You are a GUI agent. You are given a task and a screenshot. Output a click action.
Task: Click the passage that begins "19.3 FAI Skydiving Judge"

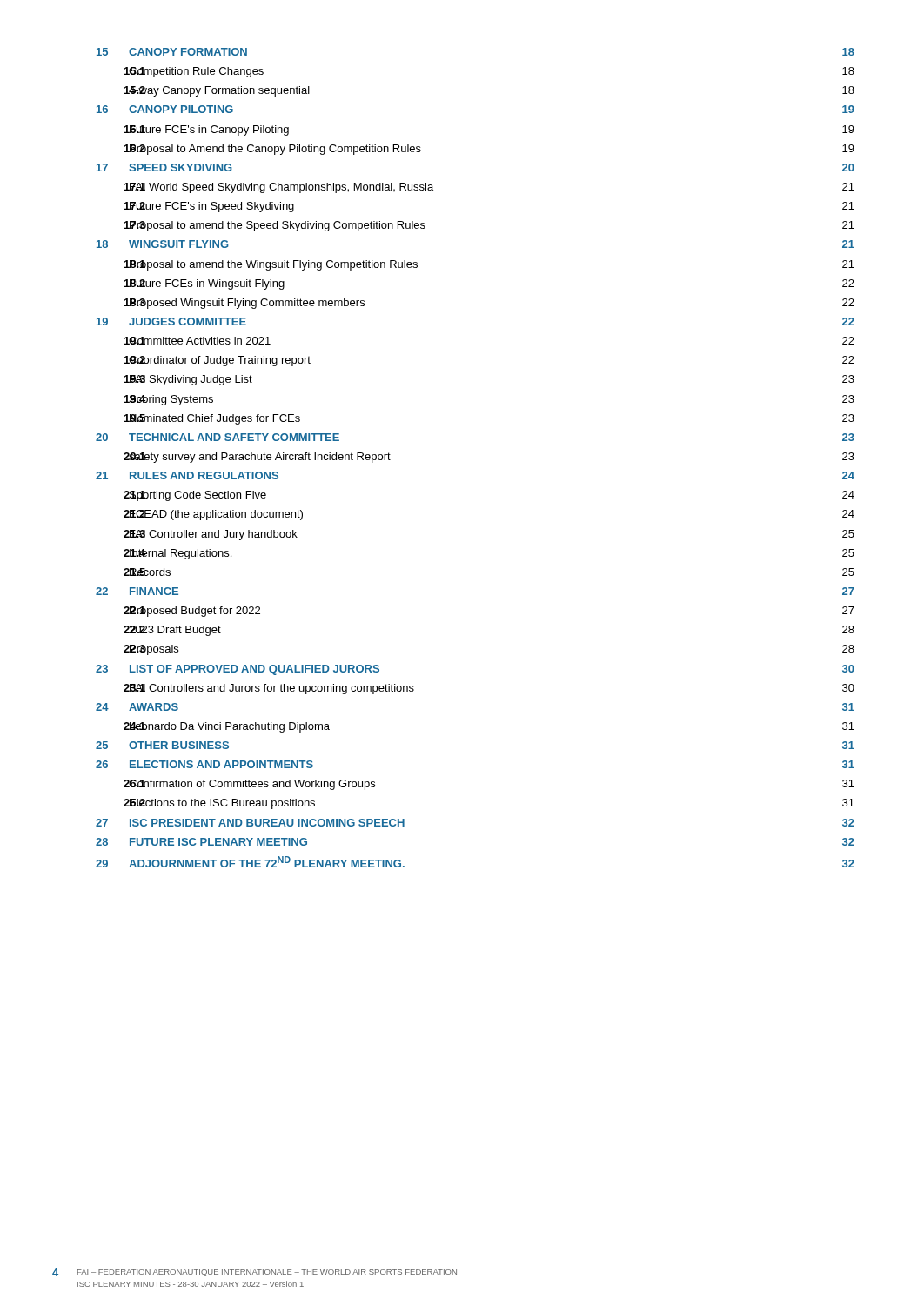click(x=187, y=380)
